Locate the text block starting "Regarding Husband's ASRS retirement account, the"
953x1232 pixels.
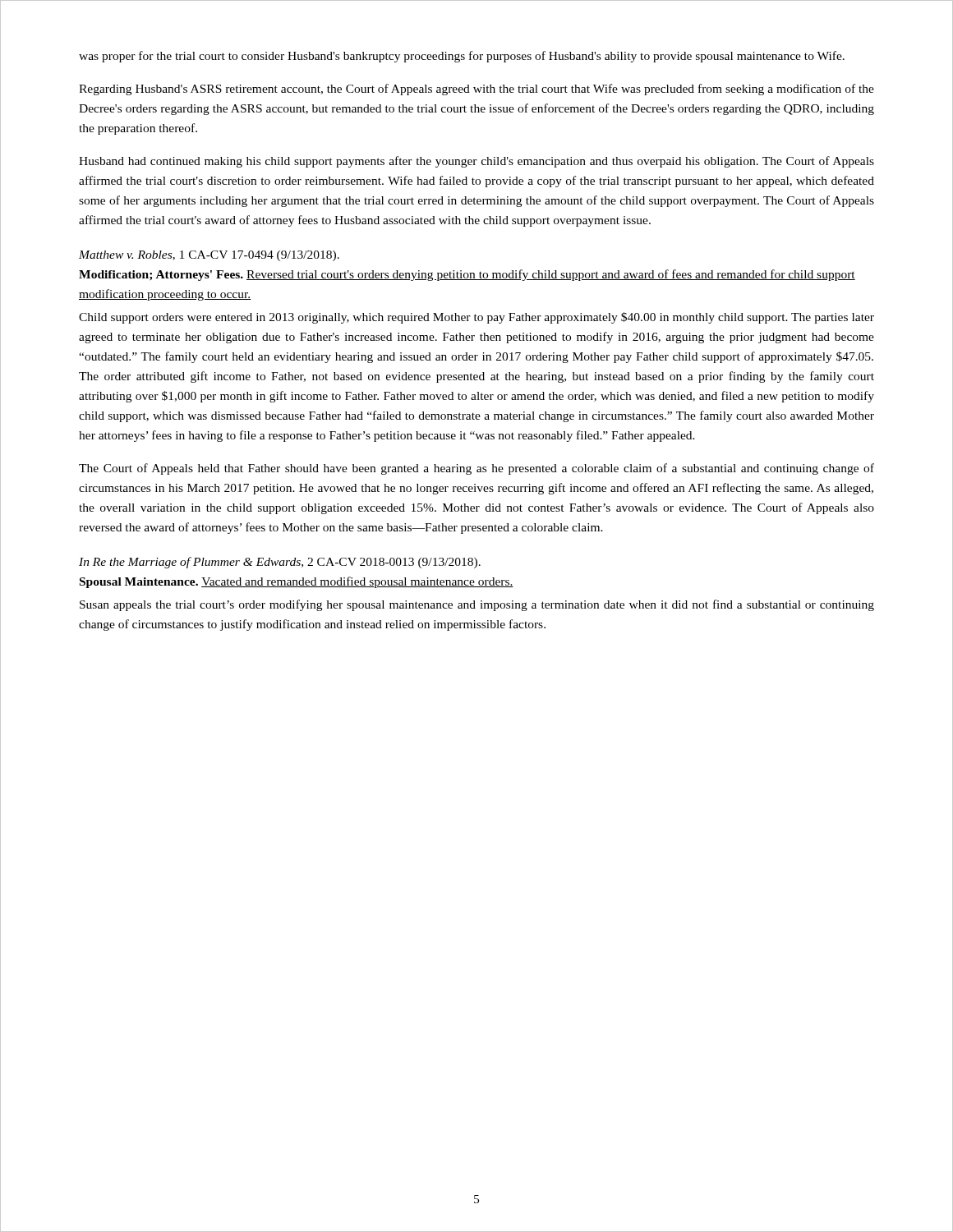point(476,108)
